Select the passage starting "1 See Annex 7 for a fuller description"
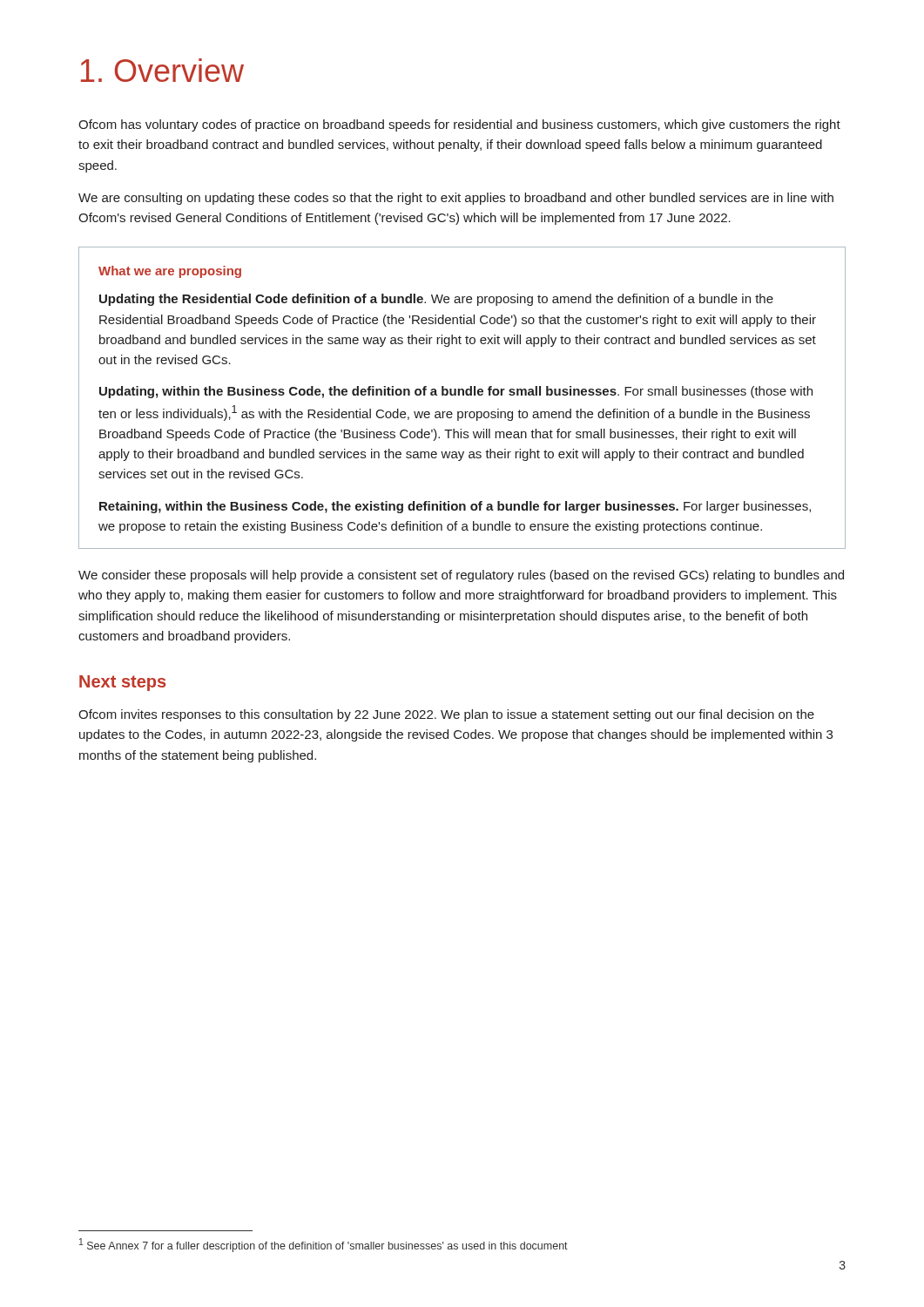Viewport: 924px width, 1307px height. (323, 1245)
